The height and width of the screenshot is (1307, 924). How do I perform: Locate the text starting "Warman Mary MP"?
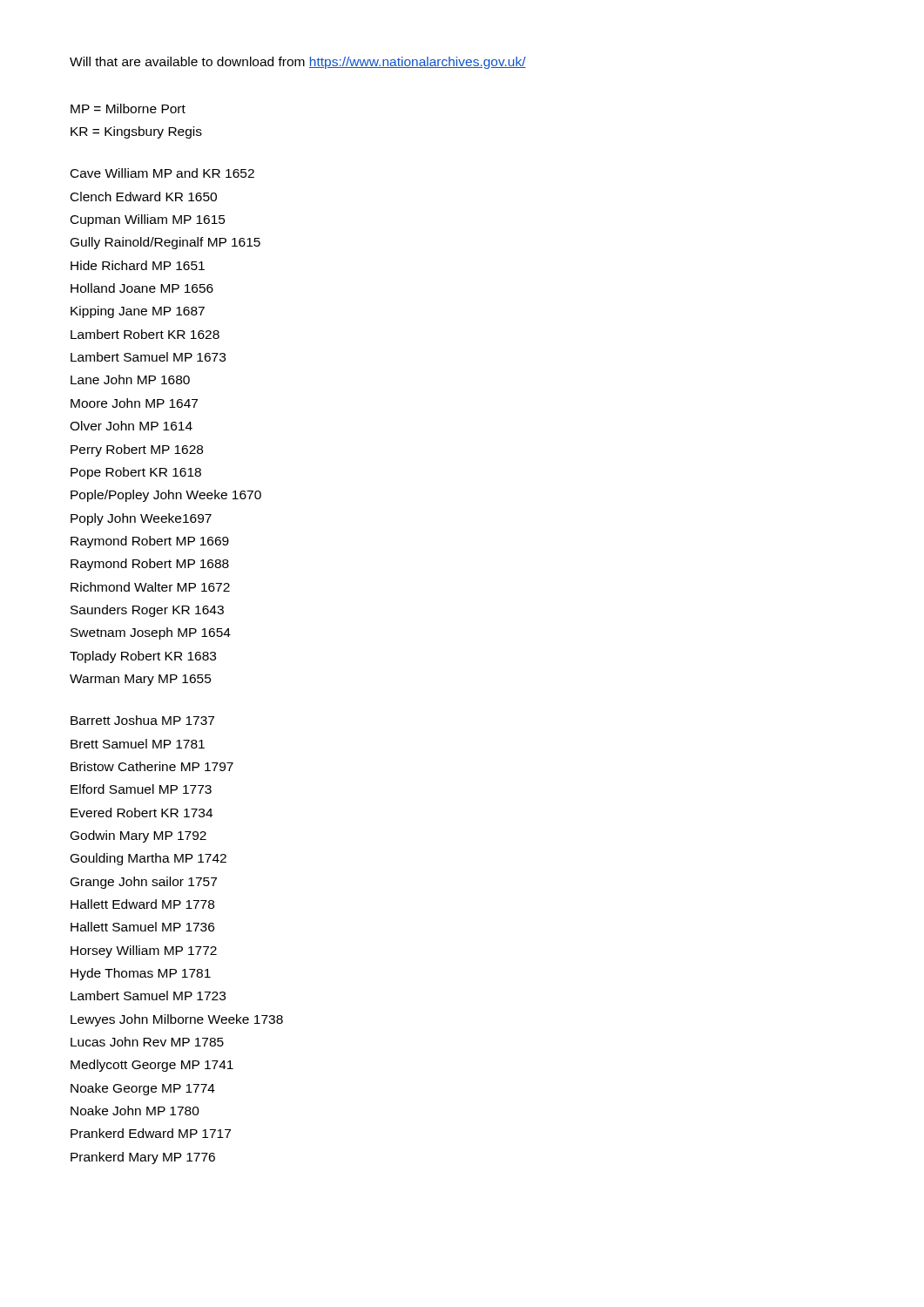[x=141, y=678]
